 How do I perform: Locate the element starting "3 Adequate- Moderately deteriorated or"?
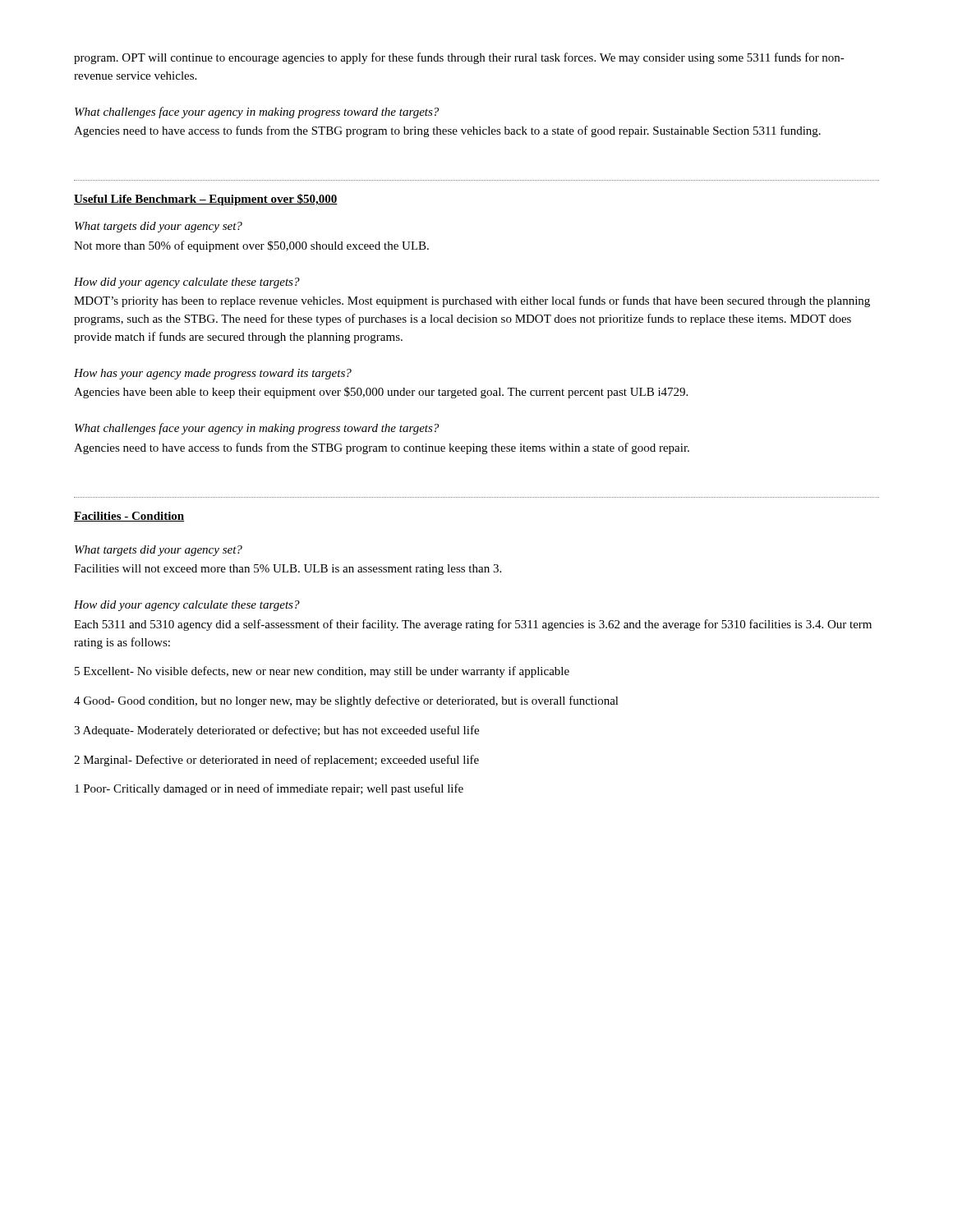click(x=476, y=731)
